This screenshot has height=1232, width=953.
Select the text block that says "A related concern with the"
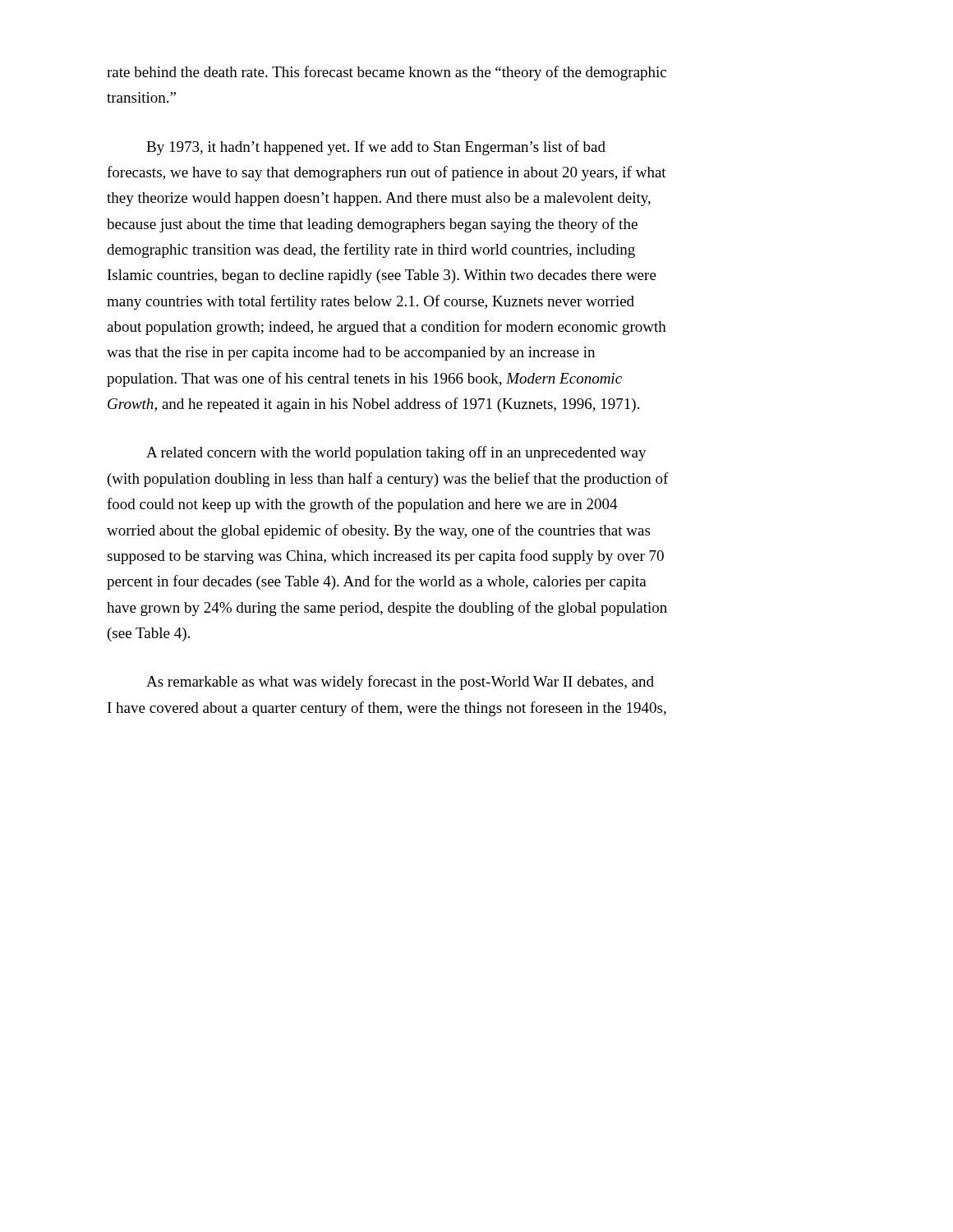[x=461, y=543]
